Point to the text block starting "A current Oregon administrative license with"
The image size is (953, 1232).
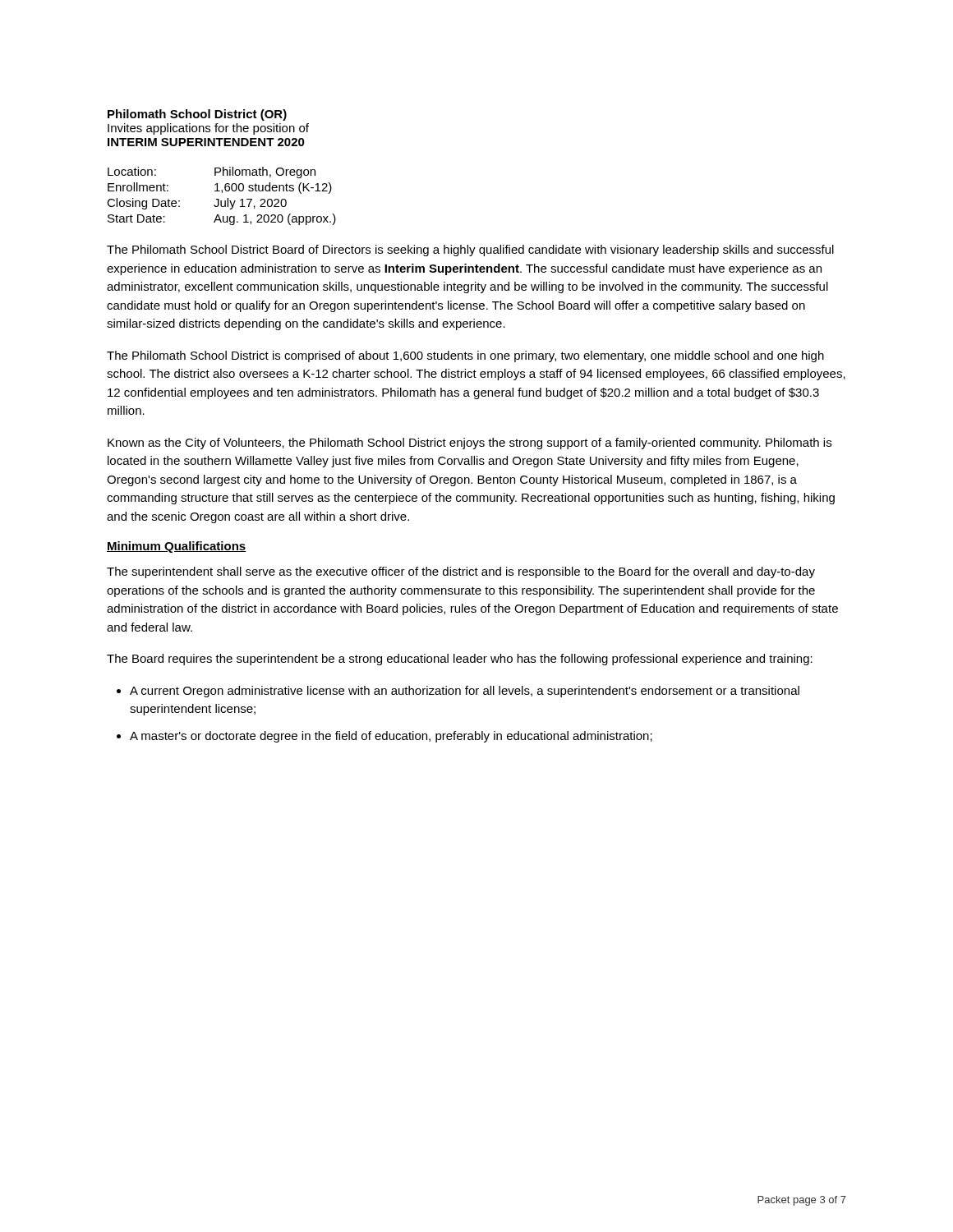tap(458, 692)
